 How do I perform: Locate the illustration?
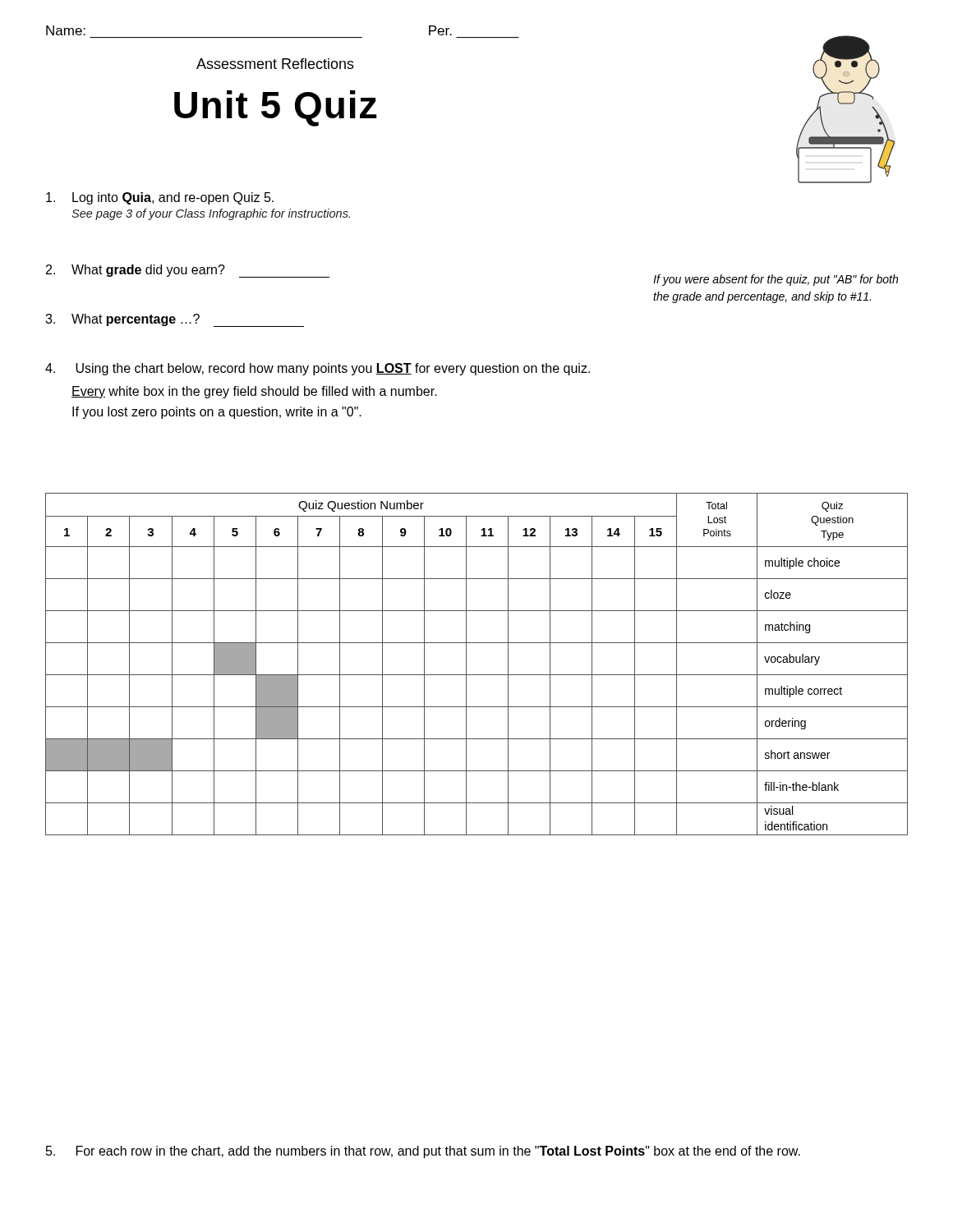point(832,111)
